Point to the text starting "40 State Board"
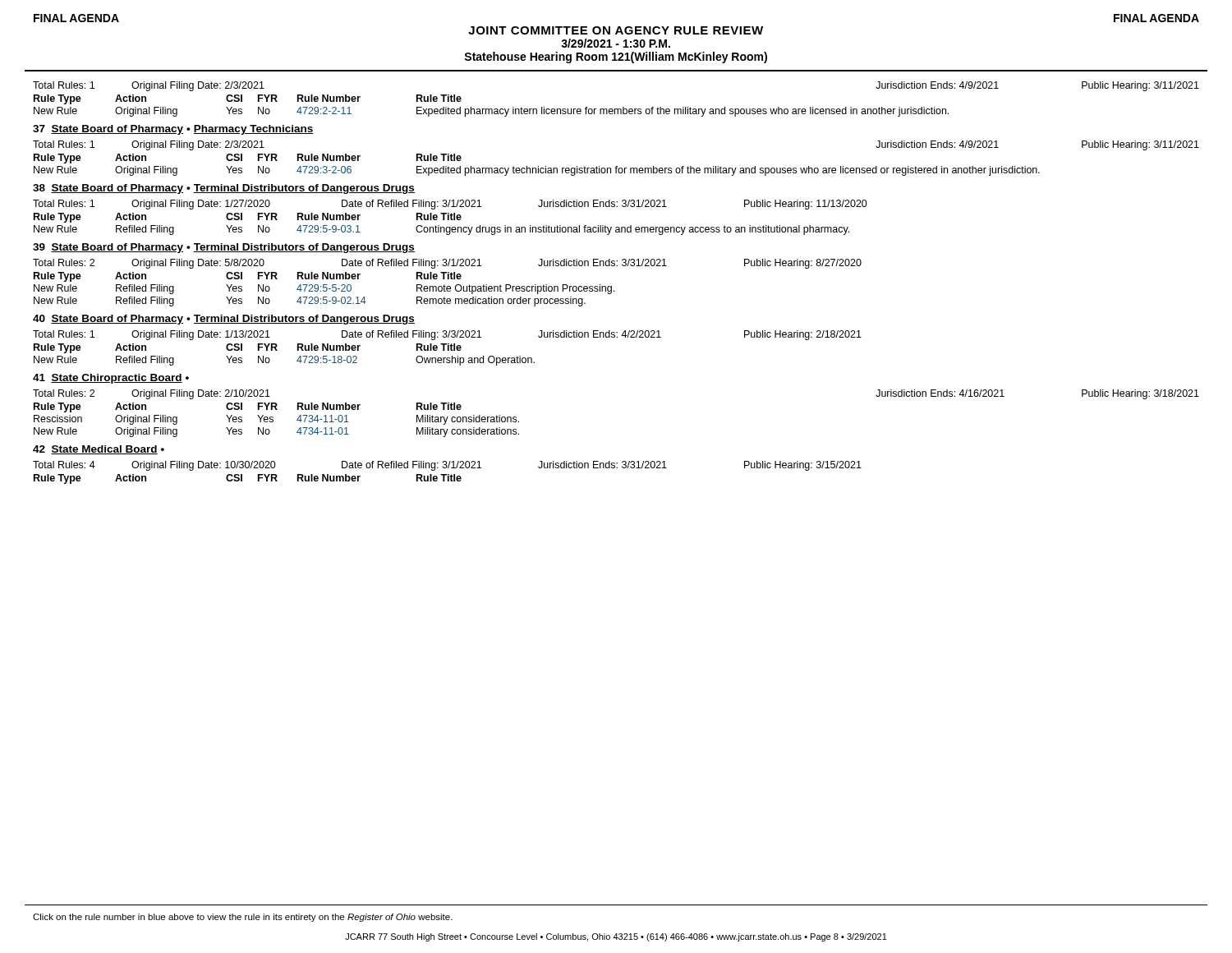1232x953 pixels. (224, 318)
